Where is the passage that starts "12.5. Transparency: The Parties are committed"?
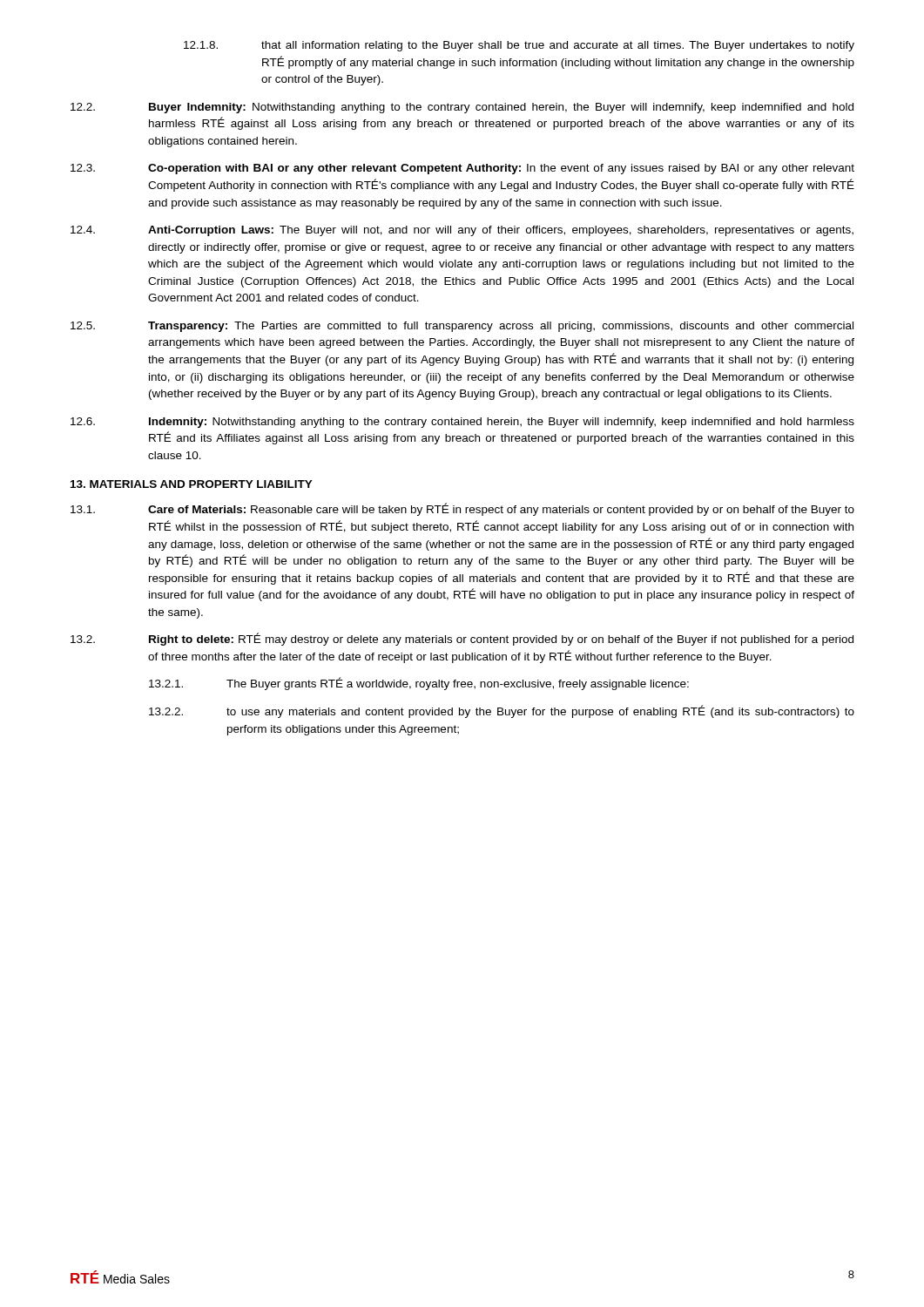This screenshot has height=1307, width=924. tap(462, 360)
